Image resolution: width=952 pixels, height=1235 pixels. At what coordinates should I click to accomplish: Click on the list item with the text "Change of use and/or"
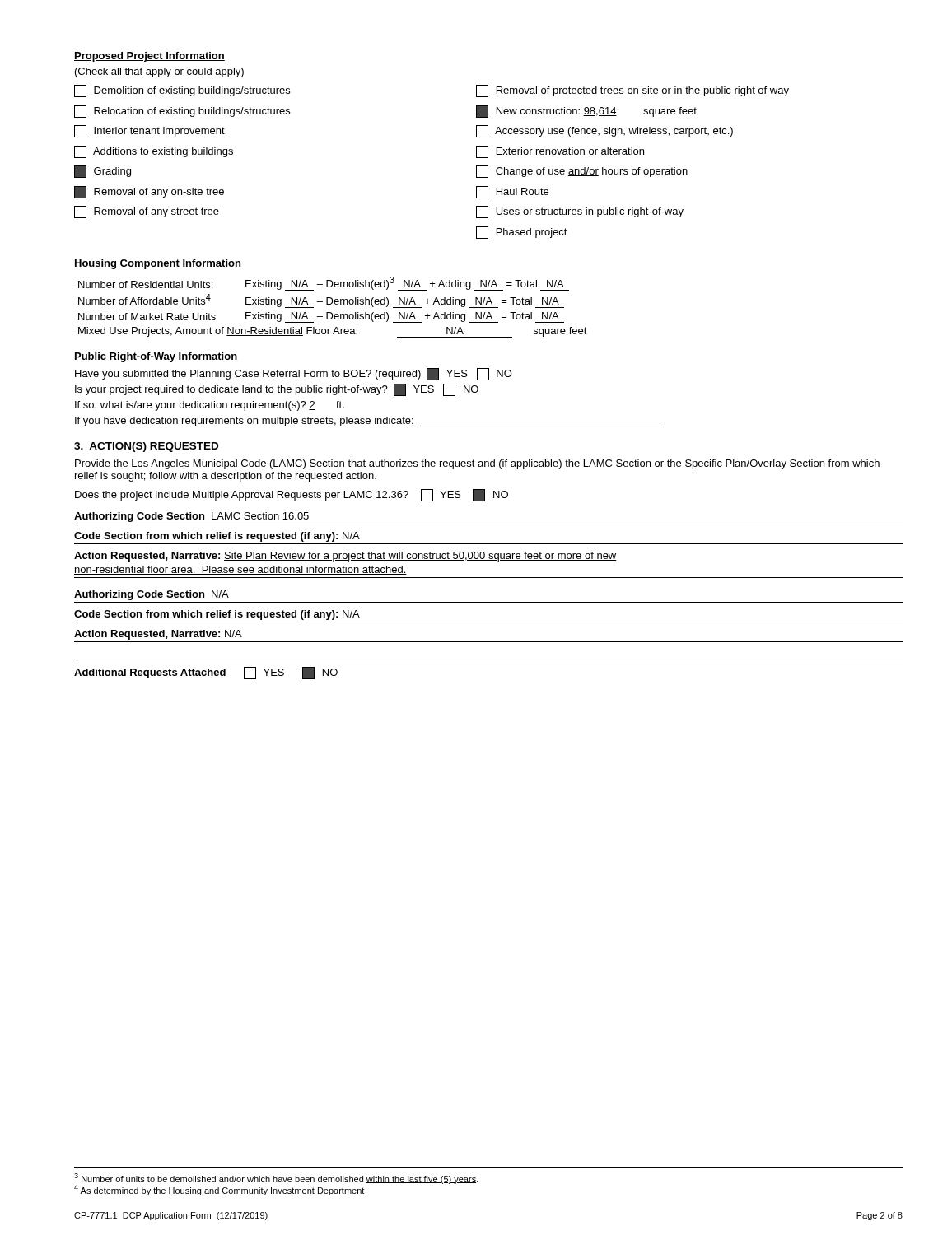click(x=582, y=171)
